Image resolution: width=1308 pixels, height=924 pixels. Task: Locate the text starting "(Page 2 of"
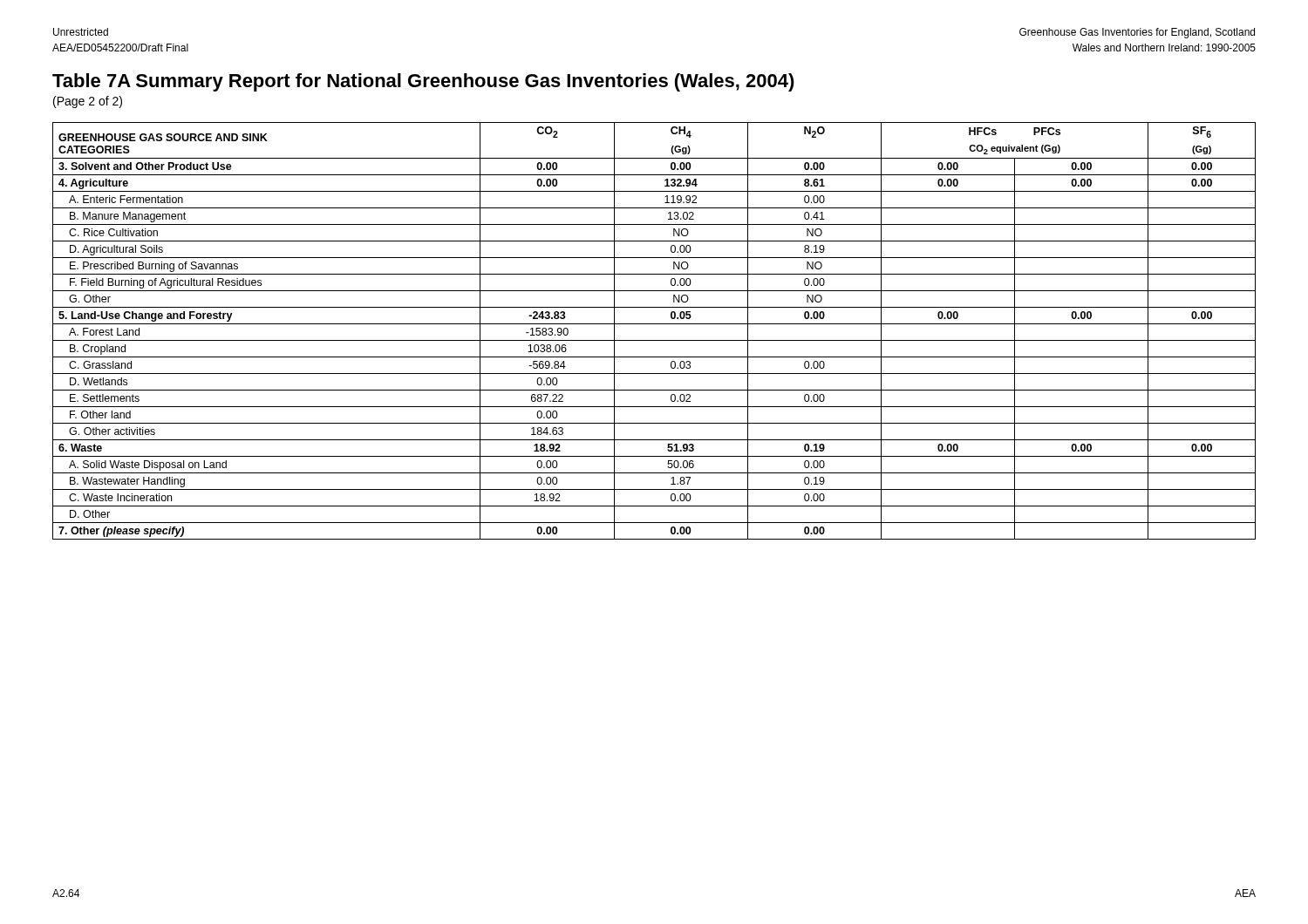(x=88, y=101)
